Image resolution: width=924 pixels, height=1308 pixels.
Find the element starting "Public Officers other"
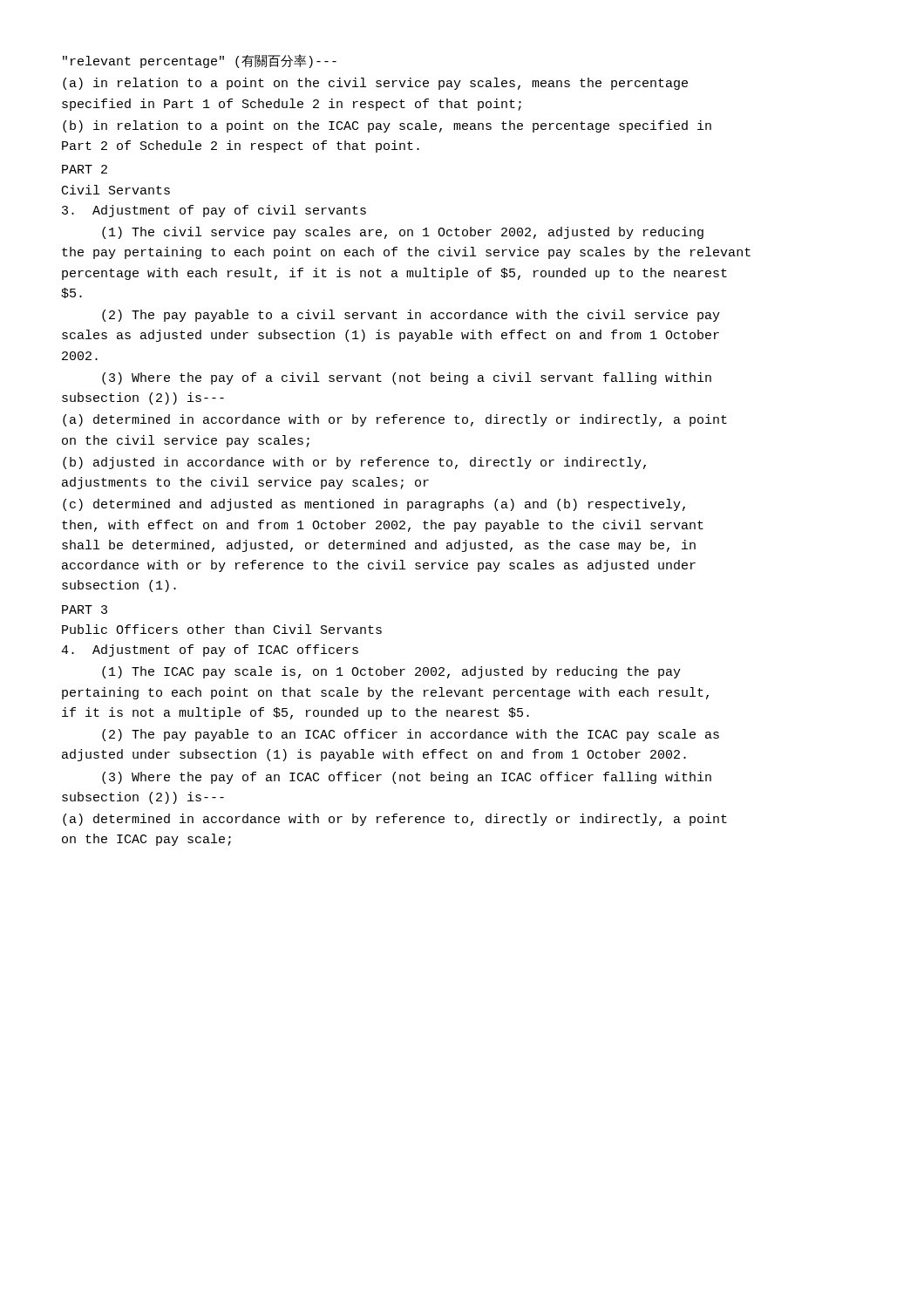tap(222, 631)
